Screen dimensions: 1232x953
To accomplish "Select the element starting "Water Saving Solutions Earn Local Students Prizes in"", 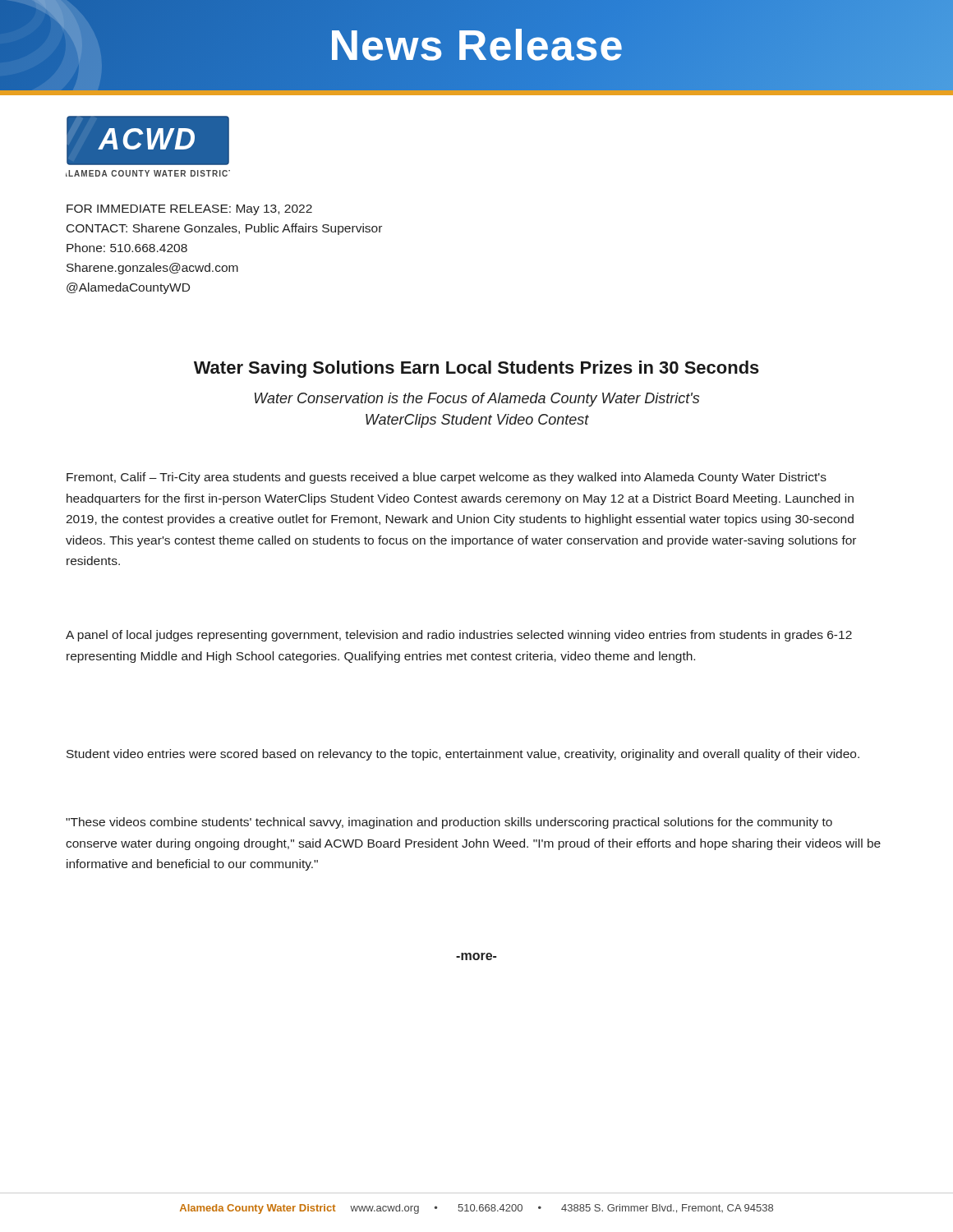I will (476, 368).
